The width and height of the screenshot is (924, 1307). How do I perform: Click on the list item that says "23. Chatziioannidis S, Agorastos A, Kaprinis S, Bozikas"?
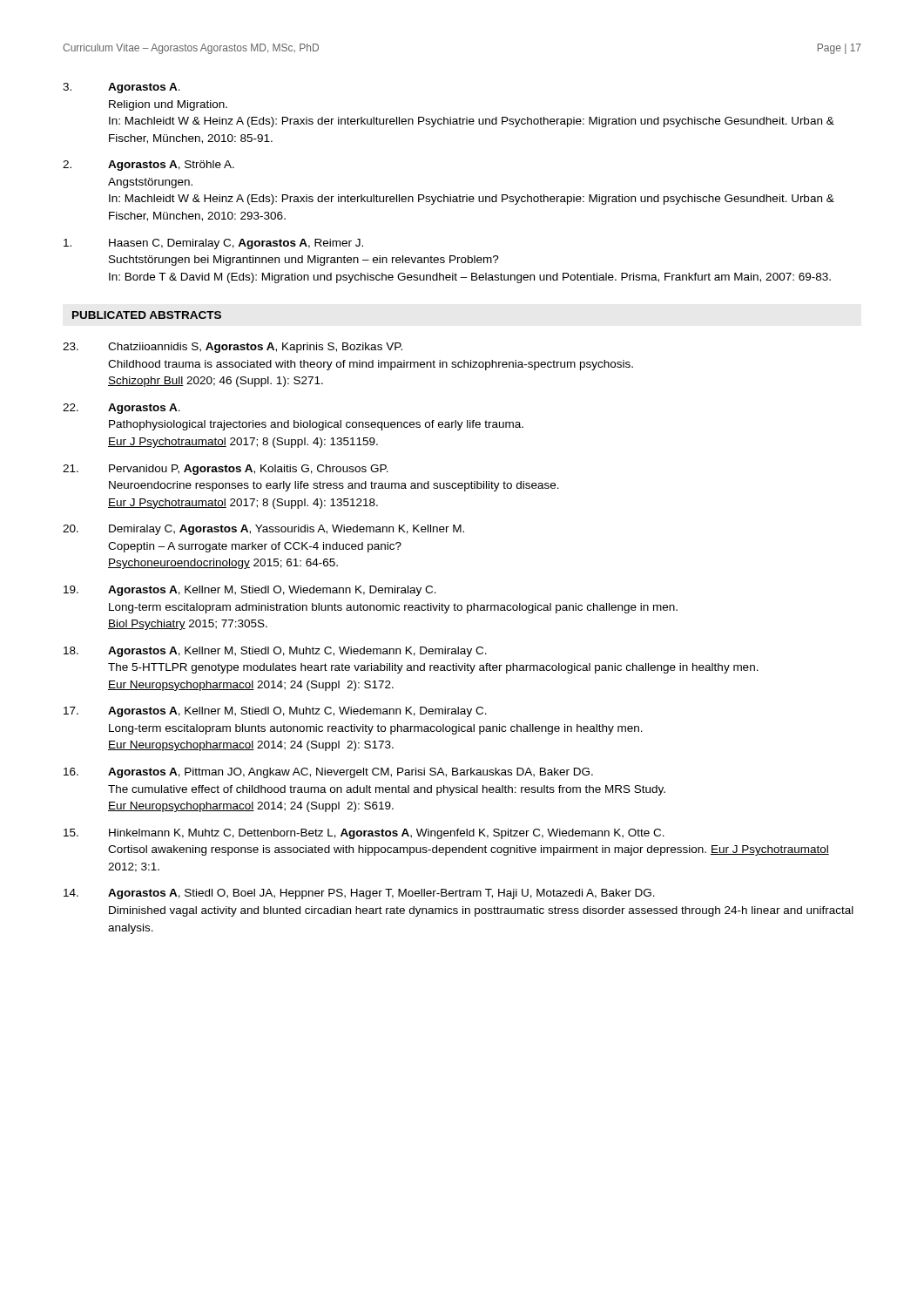(x=462, y=364)
